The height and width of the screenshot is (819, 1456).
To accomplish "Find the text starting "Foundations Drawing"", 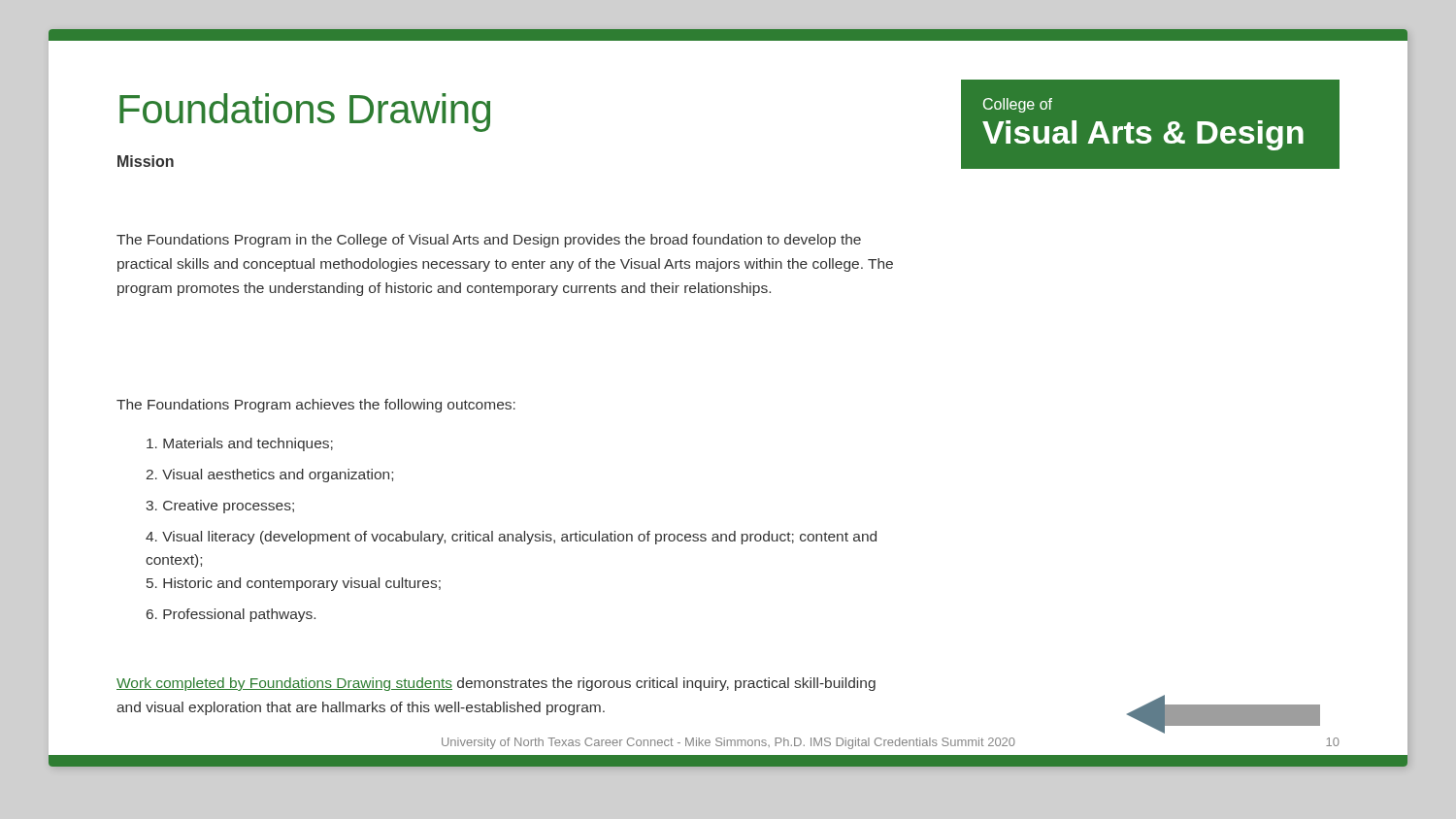I will click(x=305, y=110).
